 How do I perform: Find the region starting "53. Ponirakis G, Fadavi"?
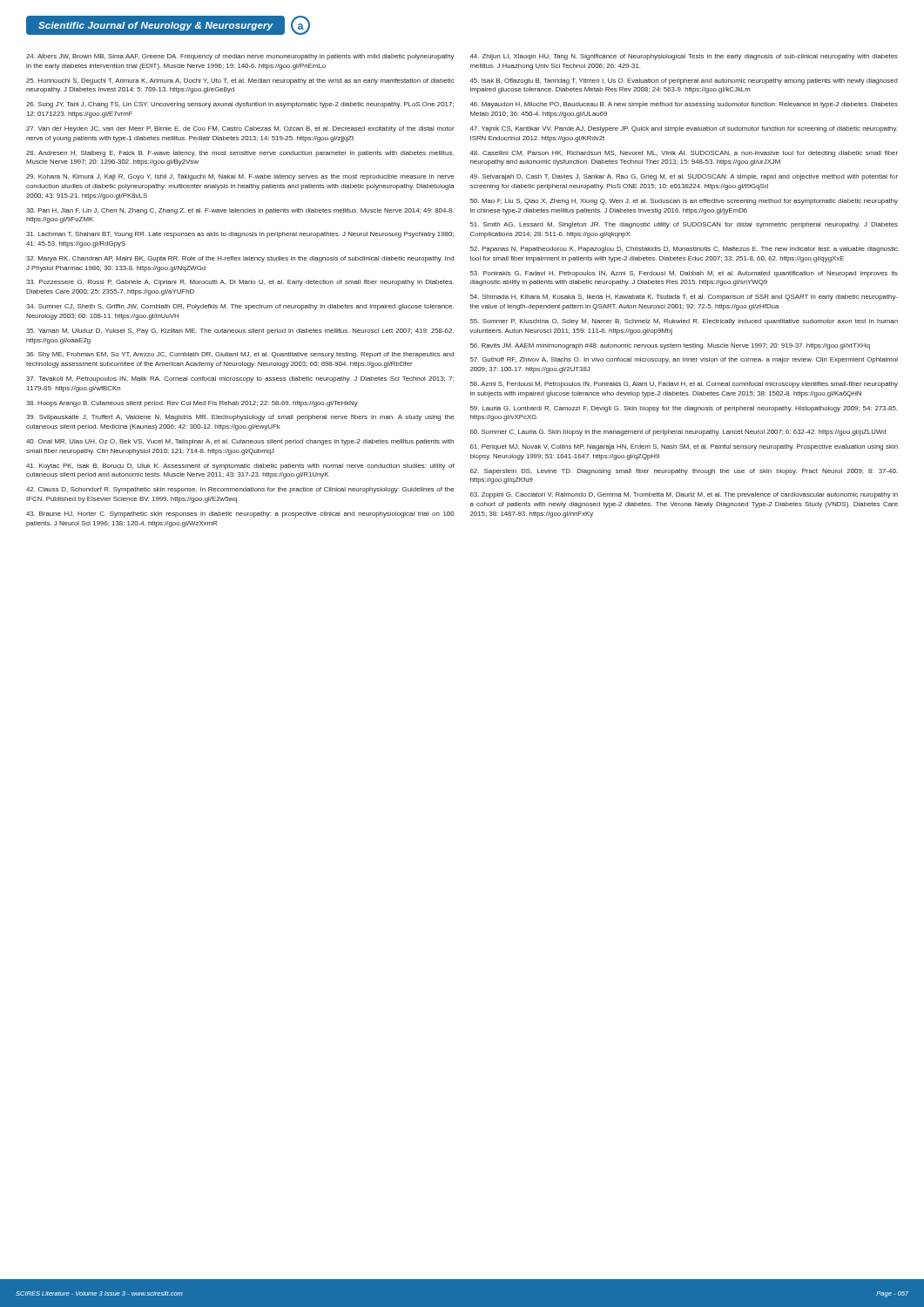click(684, 278)
